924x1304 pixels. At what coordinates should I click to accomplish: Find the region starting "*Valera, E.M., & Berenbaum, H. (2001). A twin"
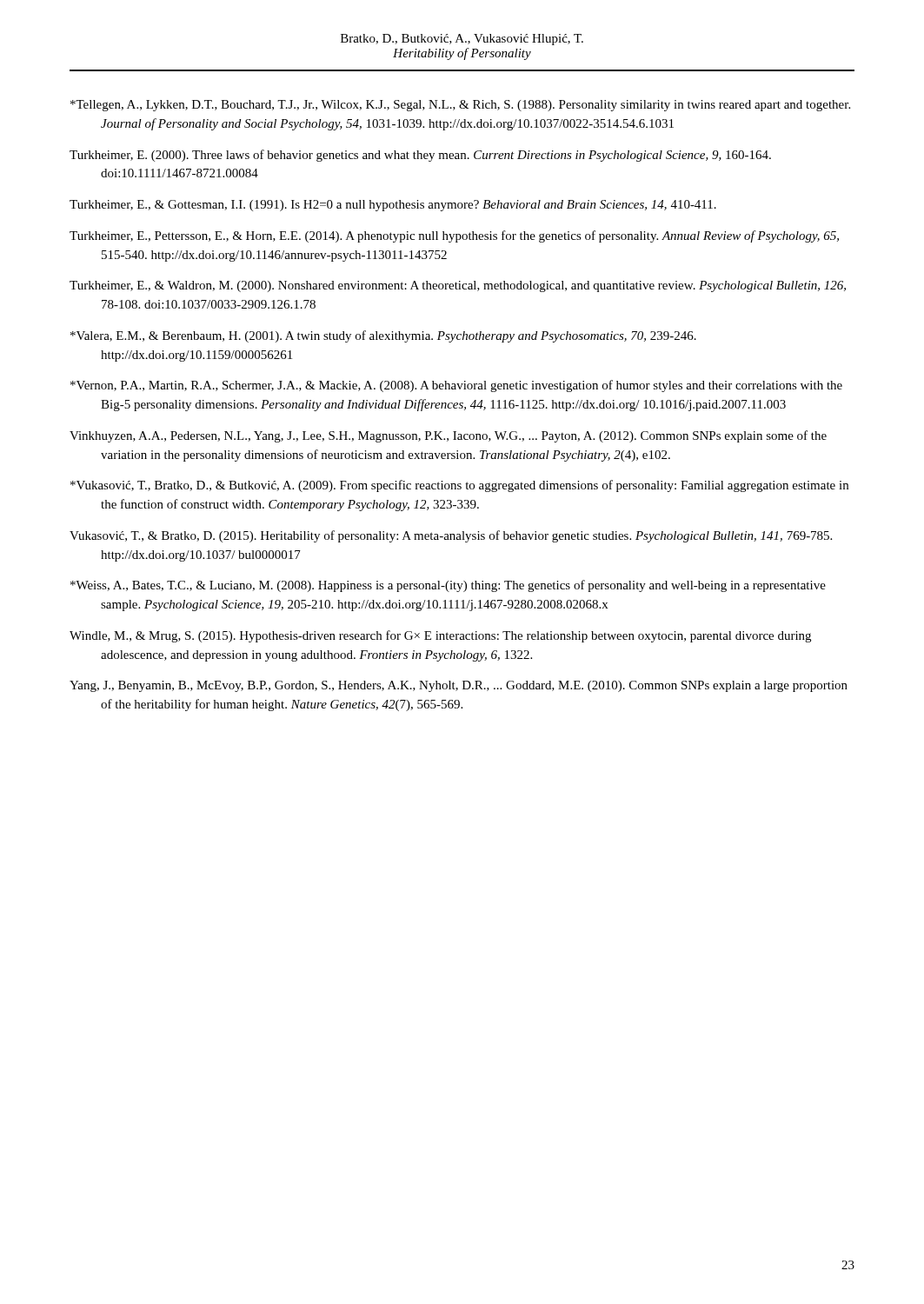[383, 345]
